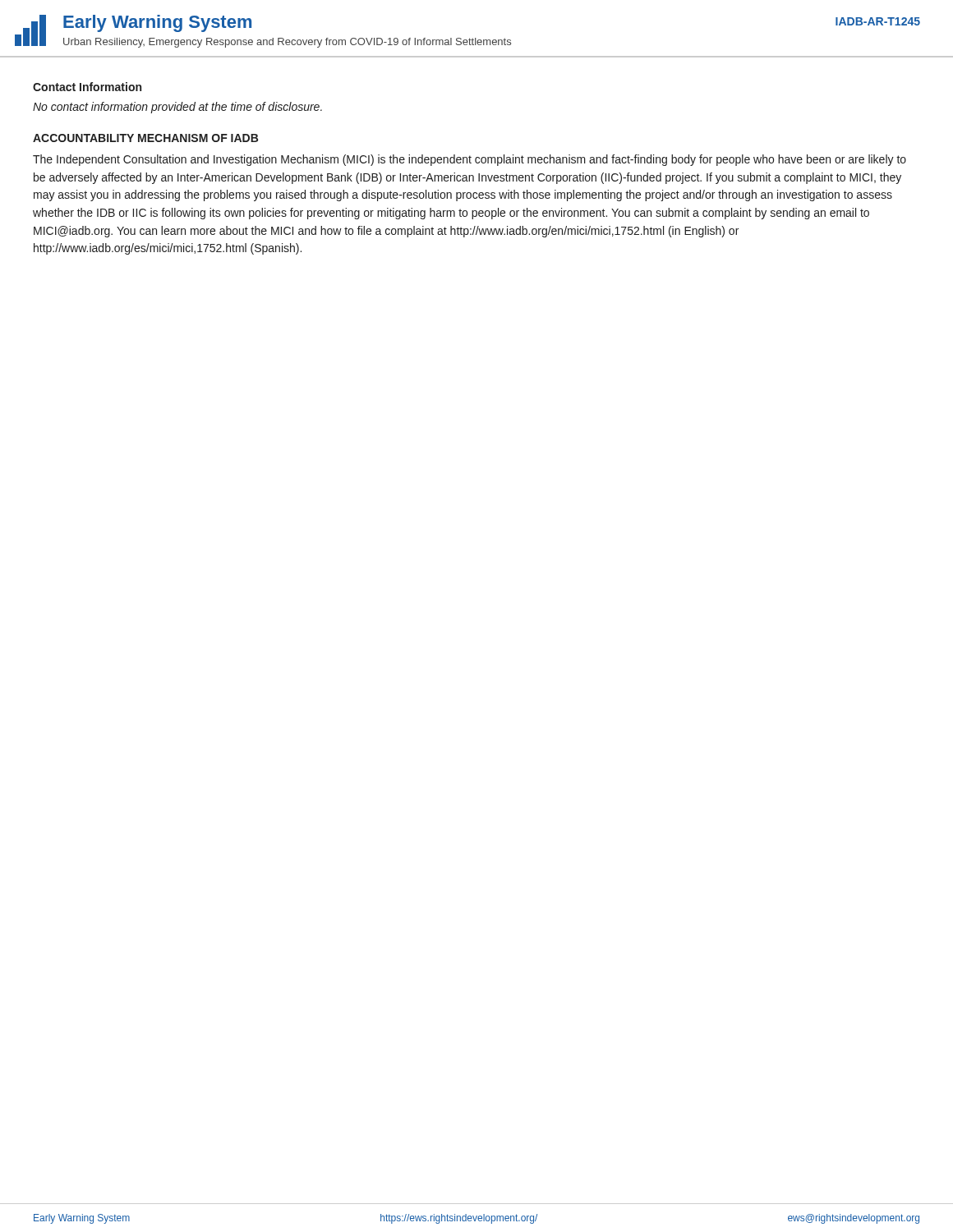Screen dimensions: 1232x953
Task: Find "ACCOUNTABILITY MECHANISM OF IADB" on this page
Action: 146,138
